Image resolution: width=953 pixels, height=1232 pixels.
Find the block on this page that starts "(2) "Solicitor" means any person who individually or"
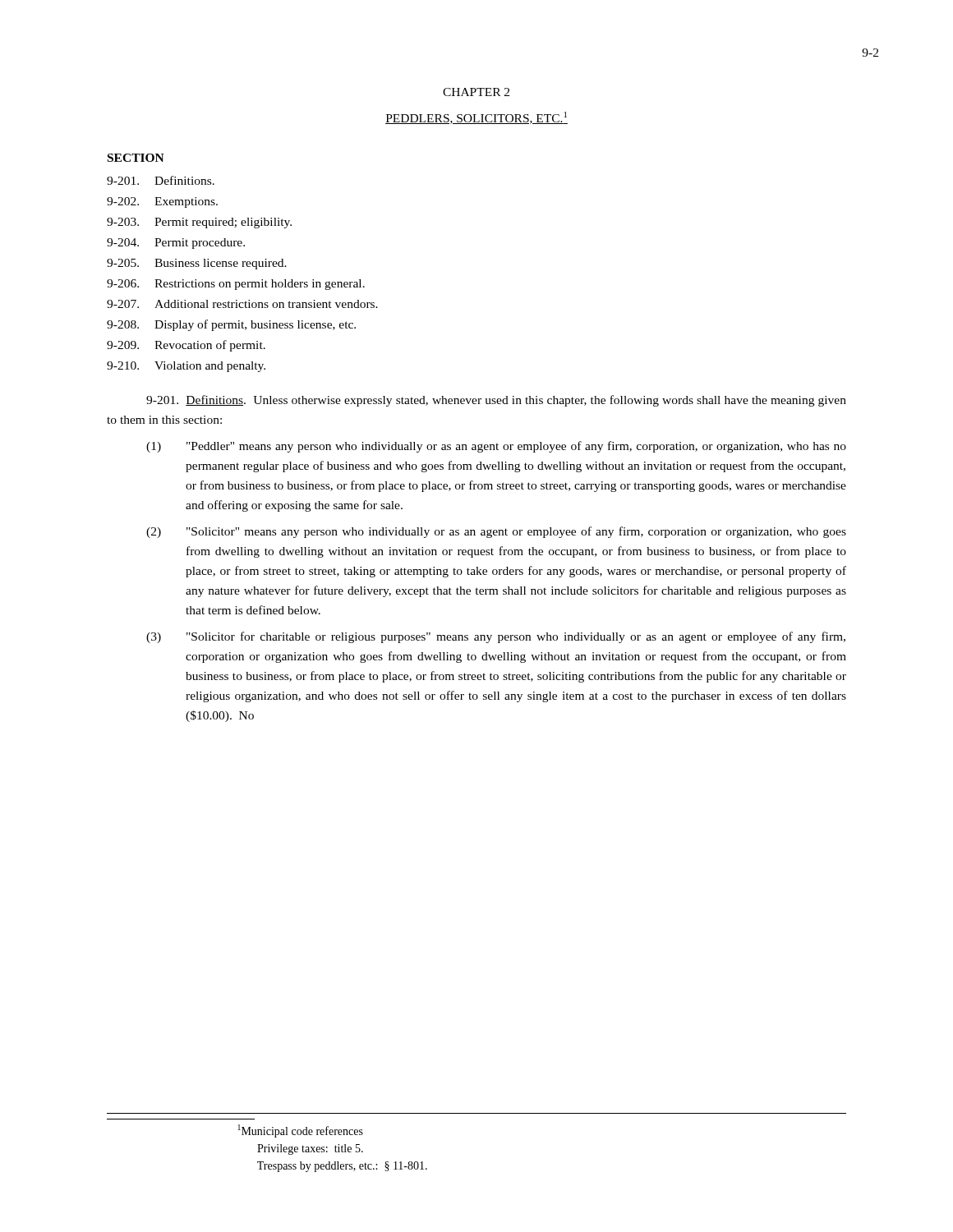coord(476,571)
